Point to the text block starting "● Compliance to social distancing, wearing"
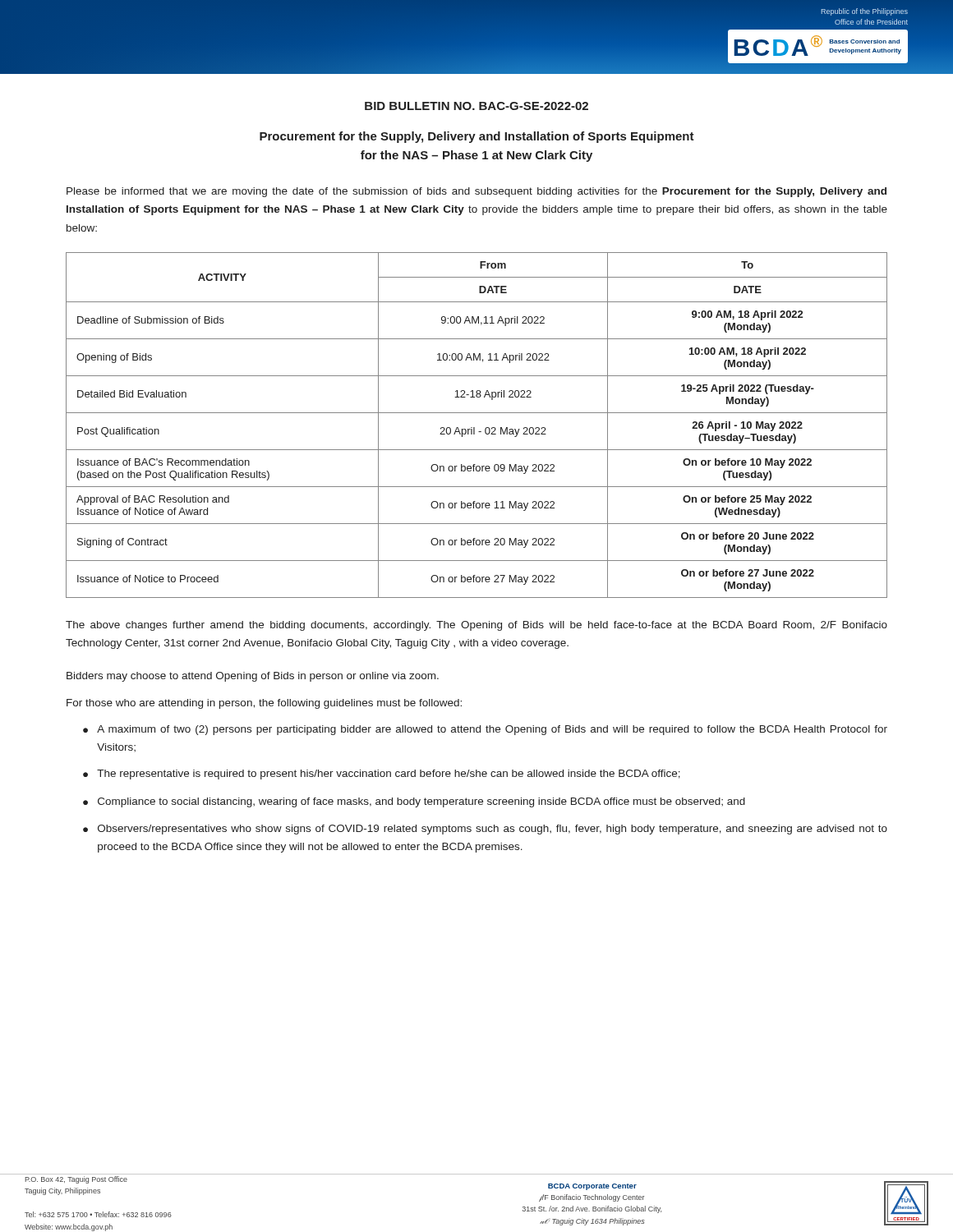953x1232 pixels. 414,802
